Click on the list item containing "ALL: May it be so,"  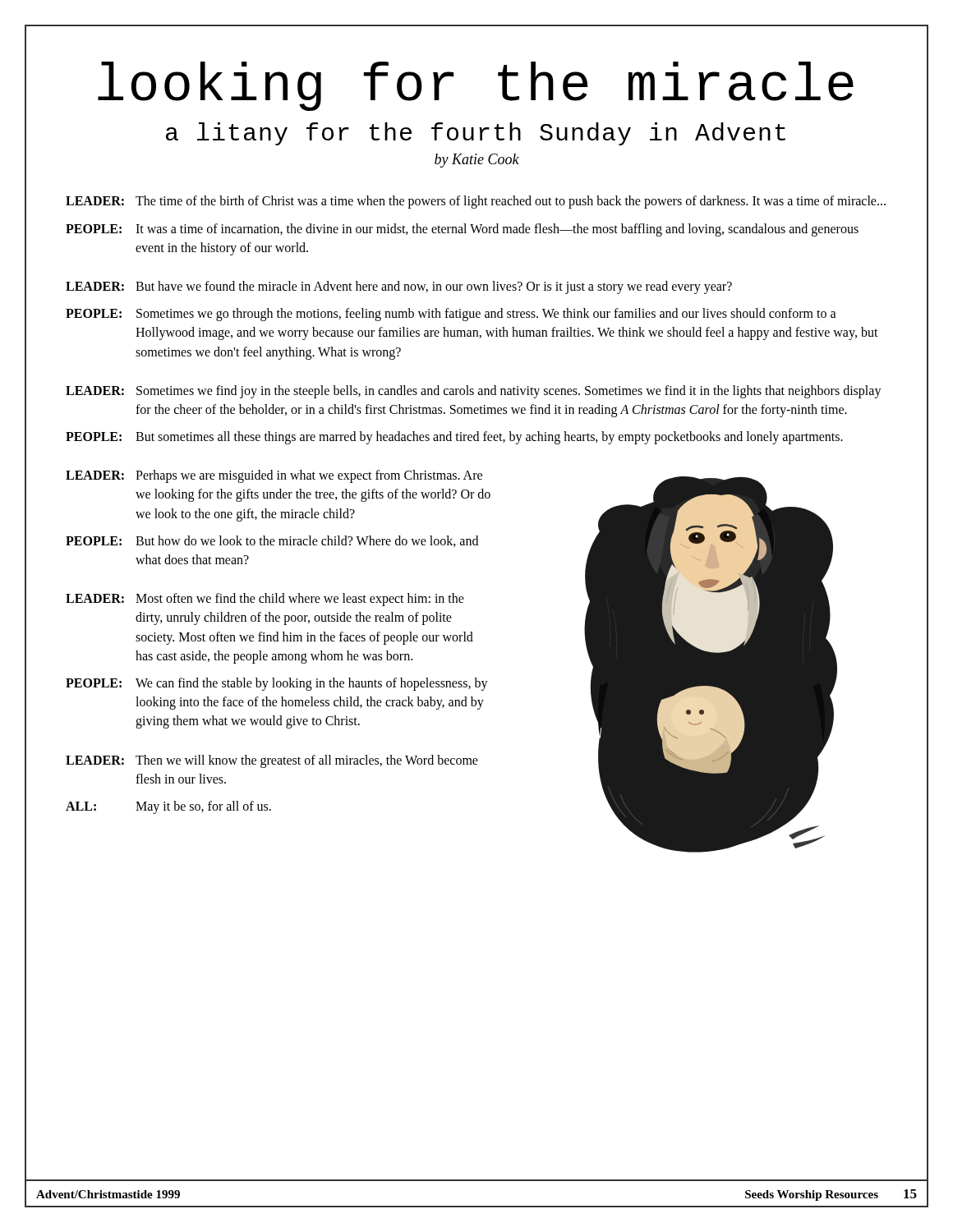tap(279, 806)
